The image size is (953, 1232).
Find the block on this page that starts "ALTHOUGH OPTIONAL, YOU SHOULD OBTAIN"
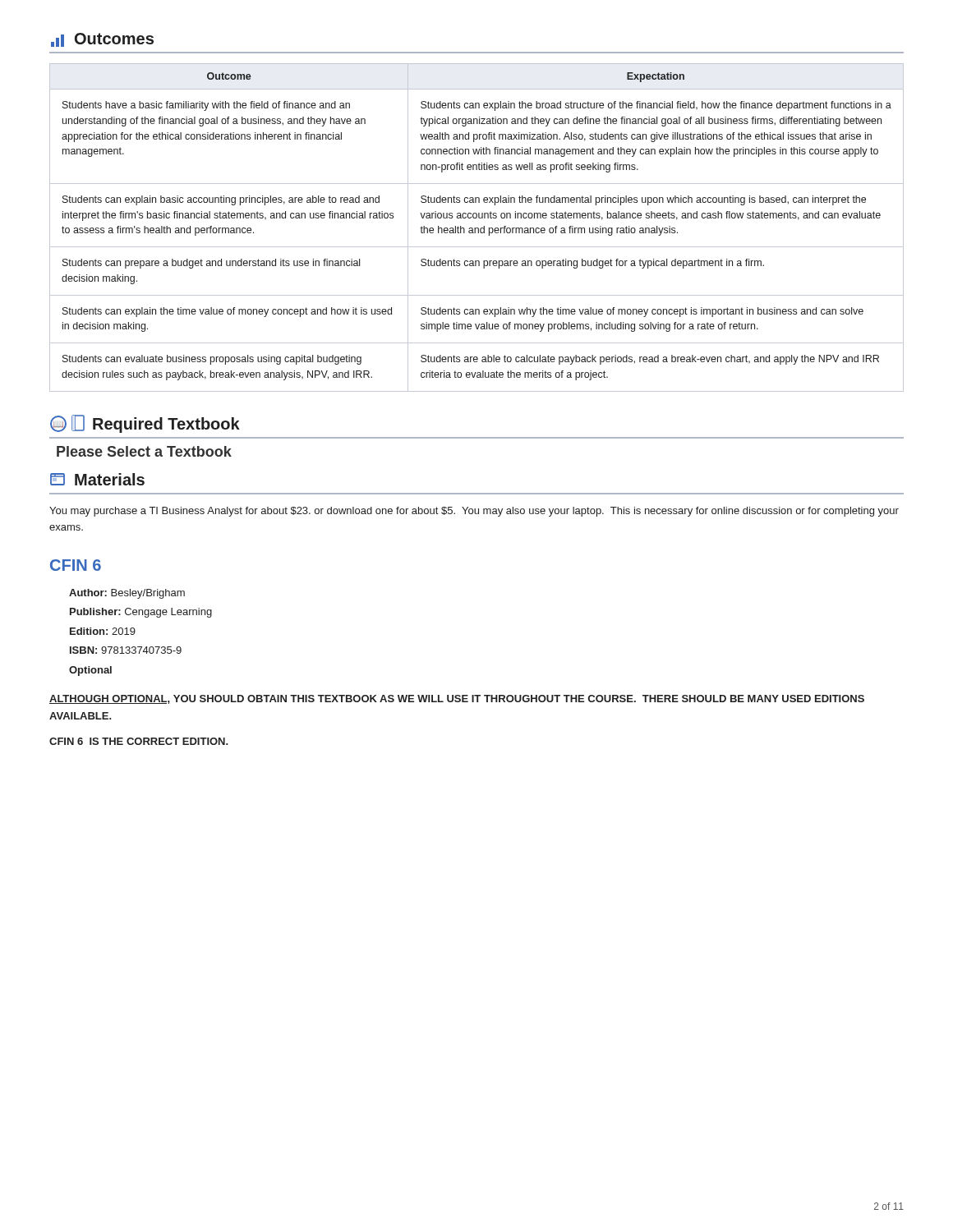coord(457,707)
